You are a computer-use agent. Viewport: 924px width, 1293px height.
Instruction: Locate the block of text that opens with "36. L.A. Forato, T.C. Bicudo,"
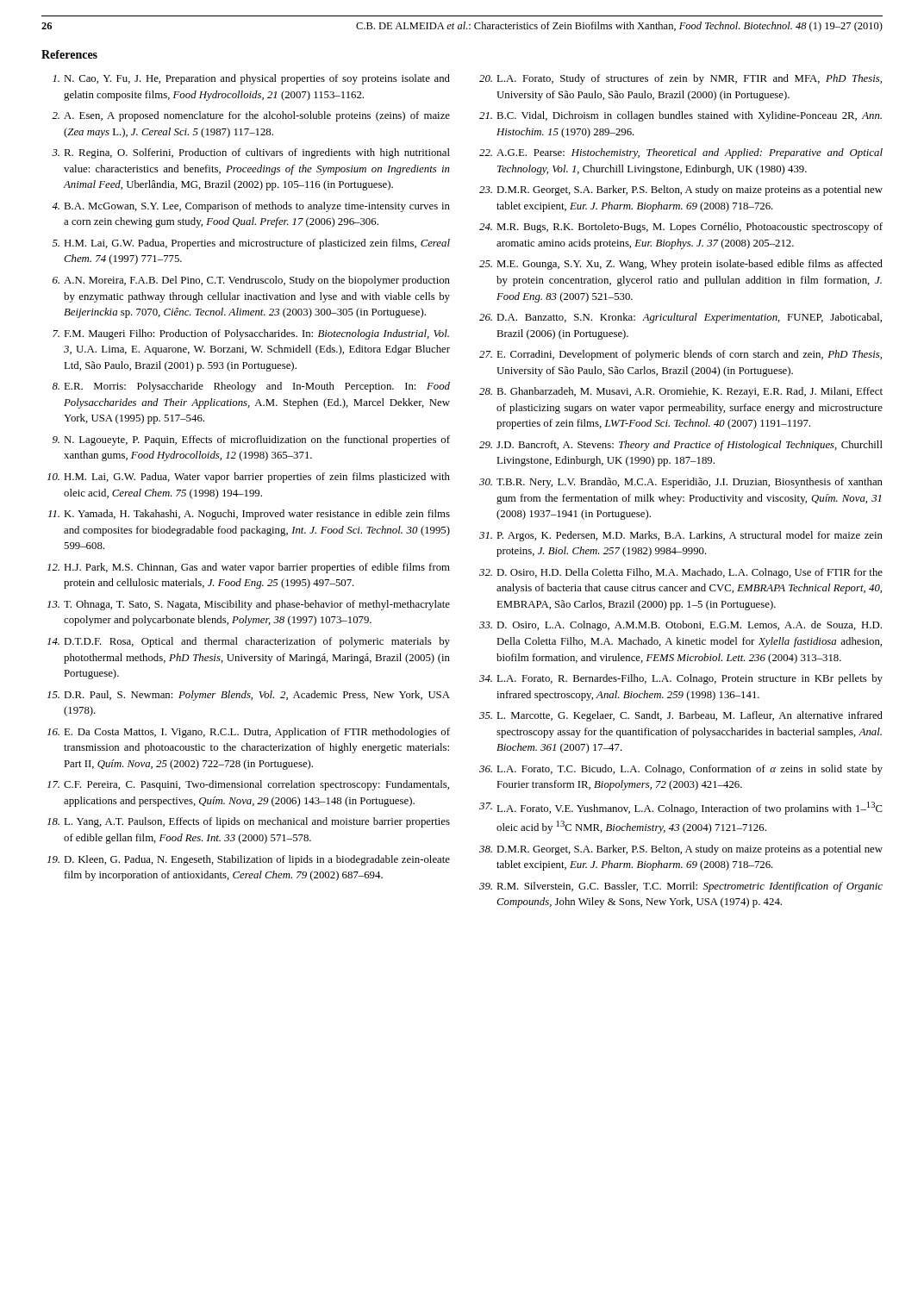click(x=678, y=777)
